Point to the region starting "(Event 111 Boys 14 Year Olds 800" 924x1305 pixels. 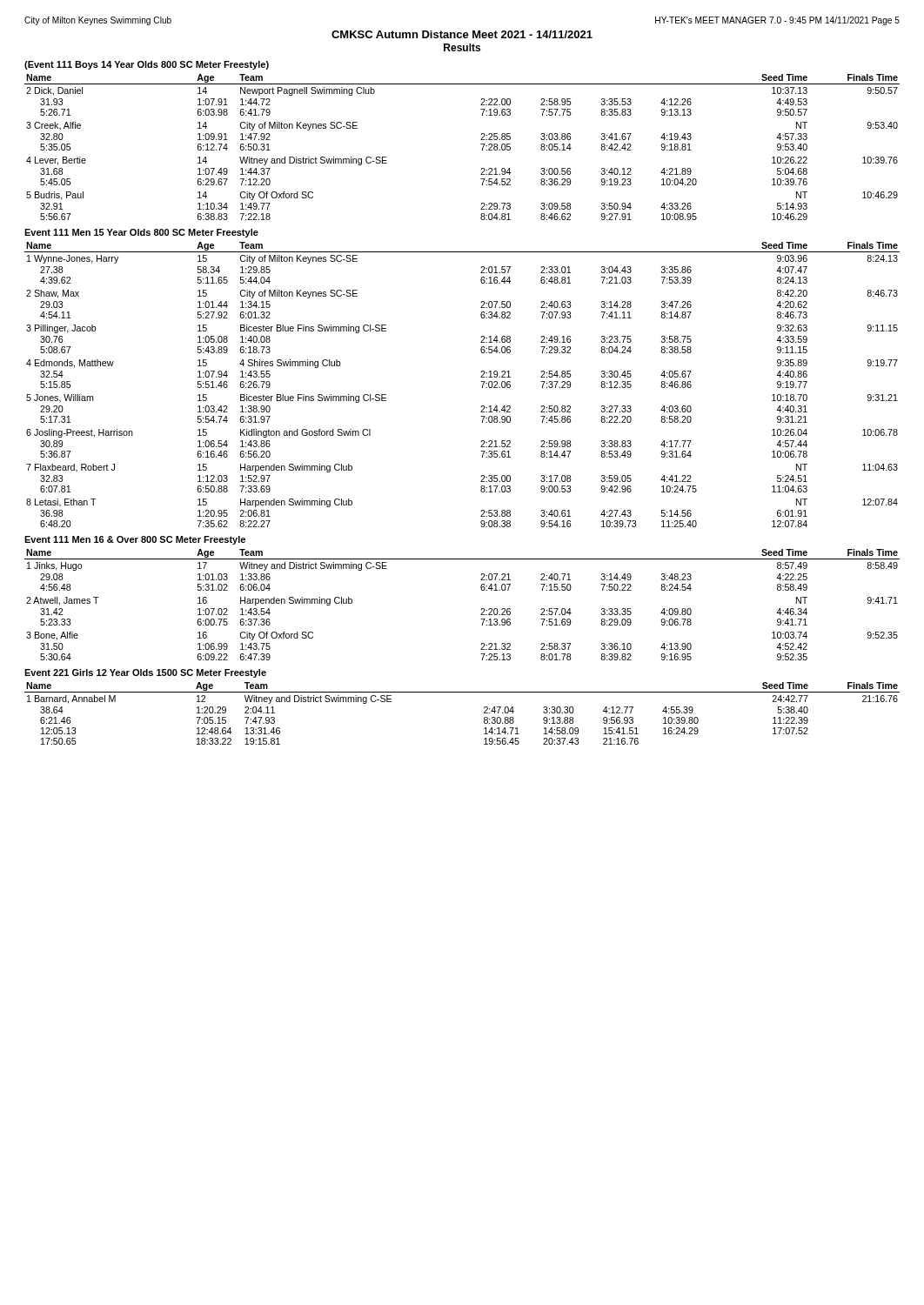click(147, 64)
